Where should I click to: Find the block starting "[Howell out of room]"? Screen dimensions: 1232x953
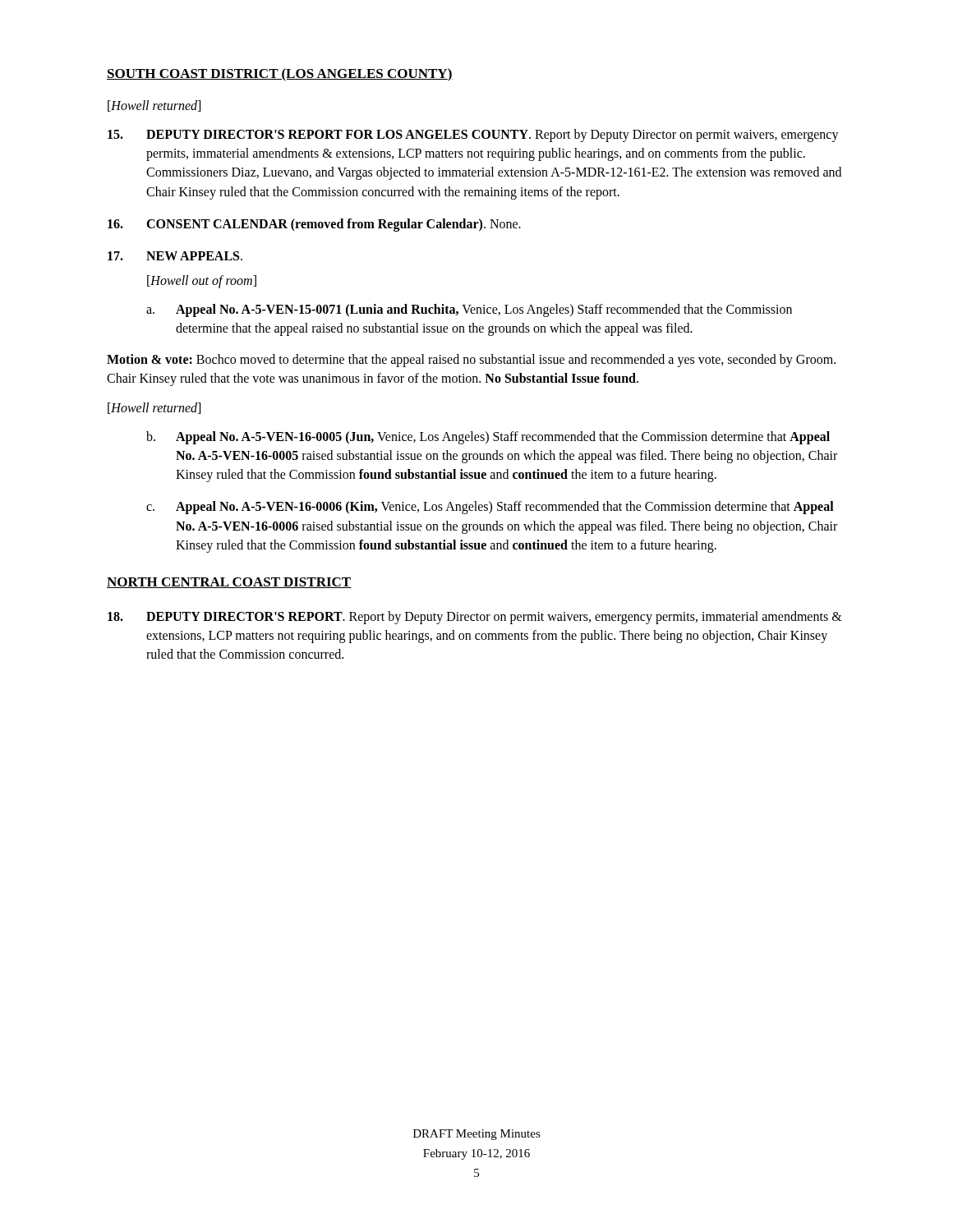click(x=202, y=281)
